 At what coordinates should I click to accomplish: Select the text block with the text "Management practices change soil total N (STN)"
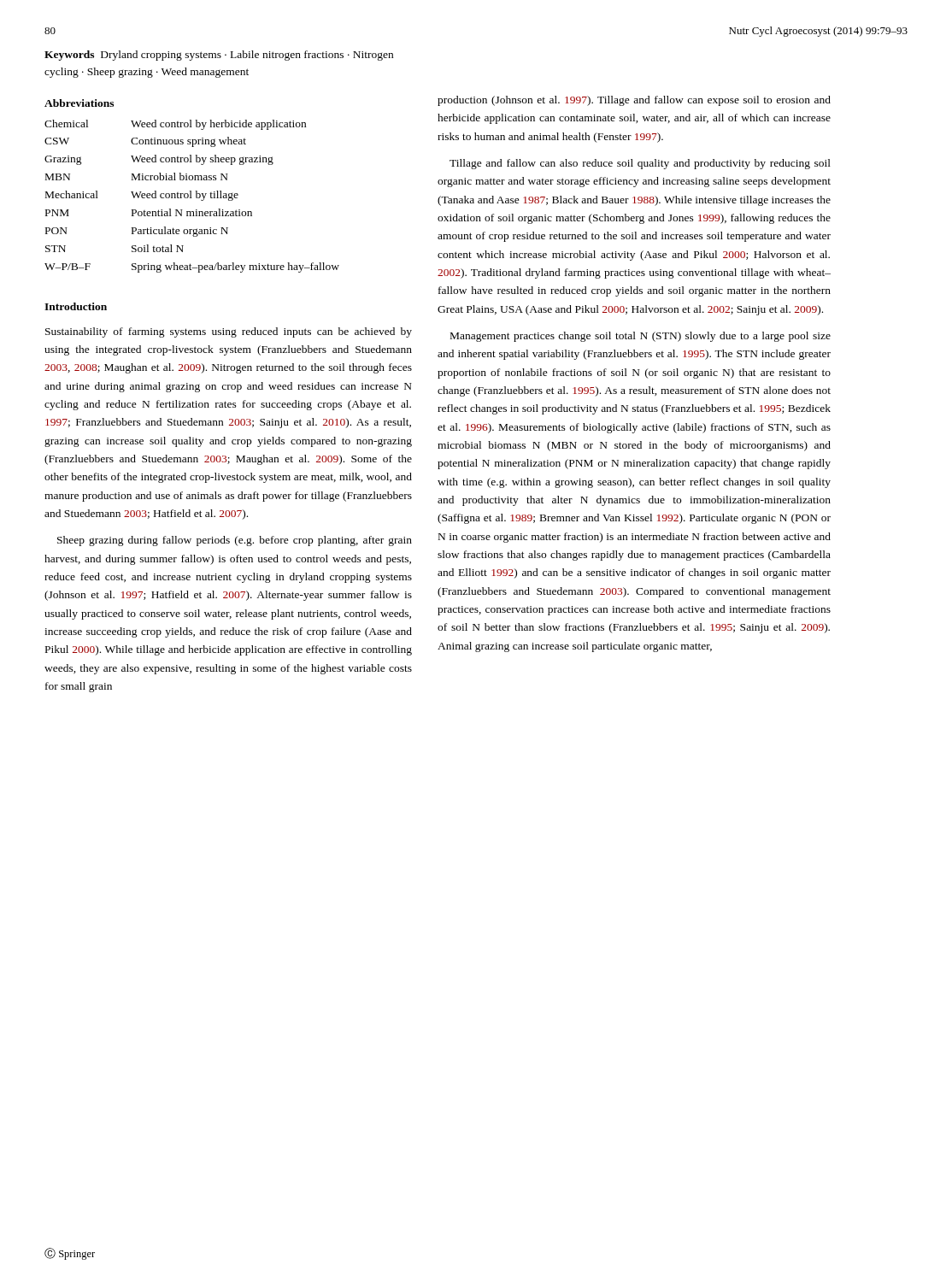coord(634,490)
